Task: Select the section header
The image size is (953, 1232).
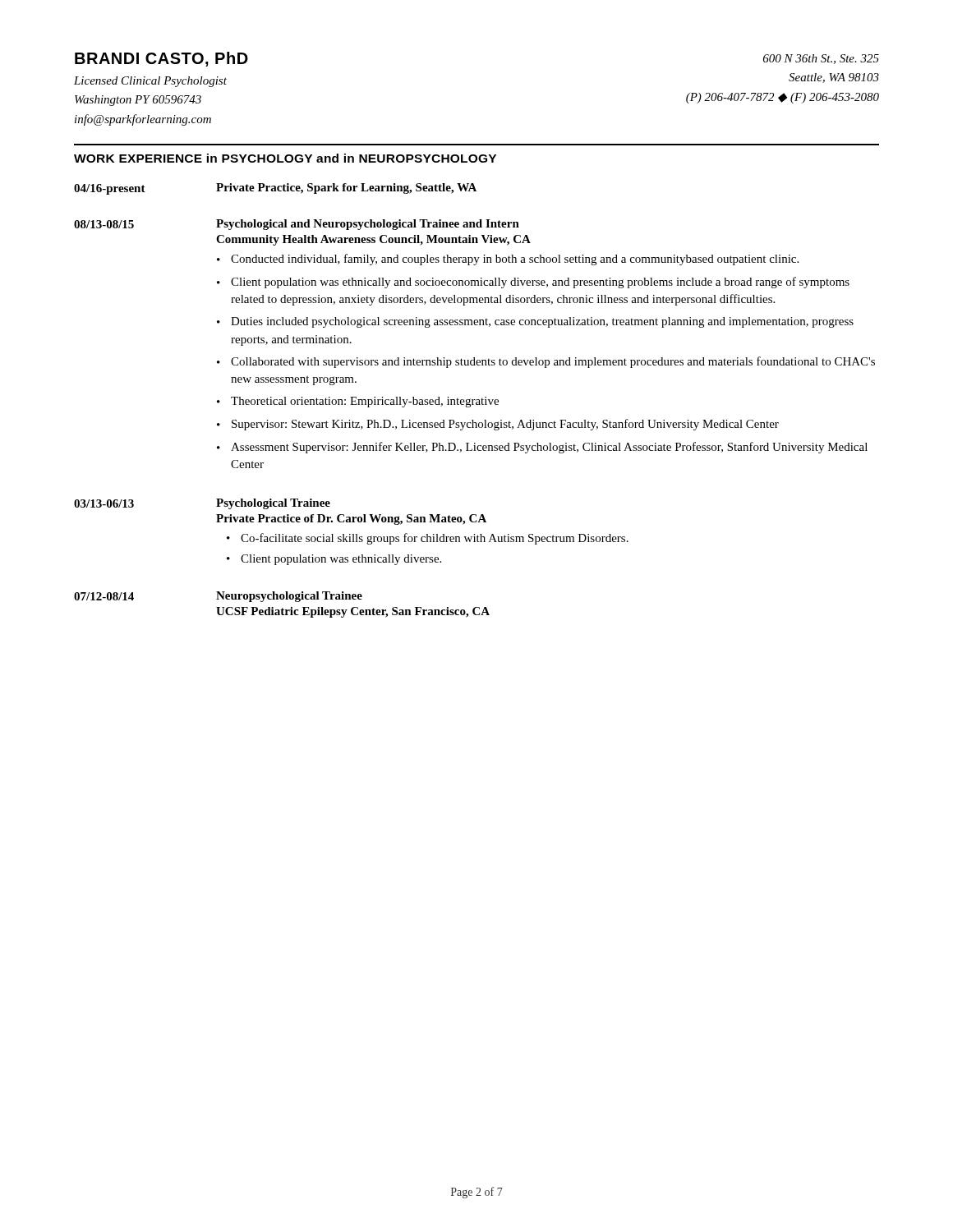Action: 285,158
